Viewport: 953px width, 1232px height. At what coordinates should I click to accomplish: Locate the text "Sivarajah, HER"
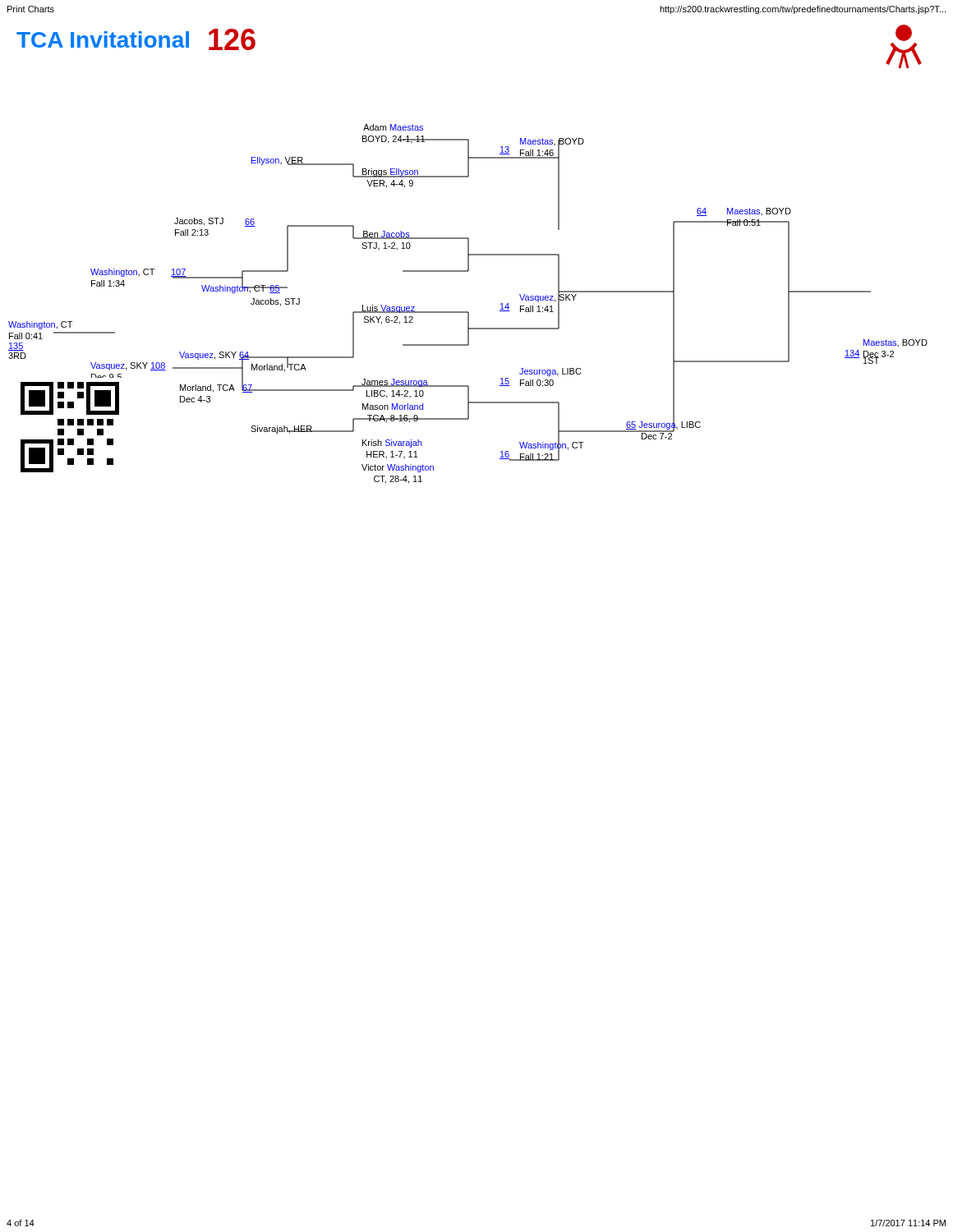point(281,429)
